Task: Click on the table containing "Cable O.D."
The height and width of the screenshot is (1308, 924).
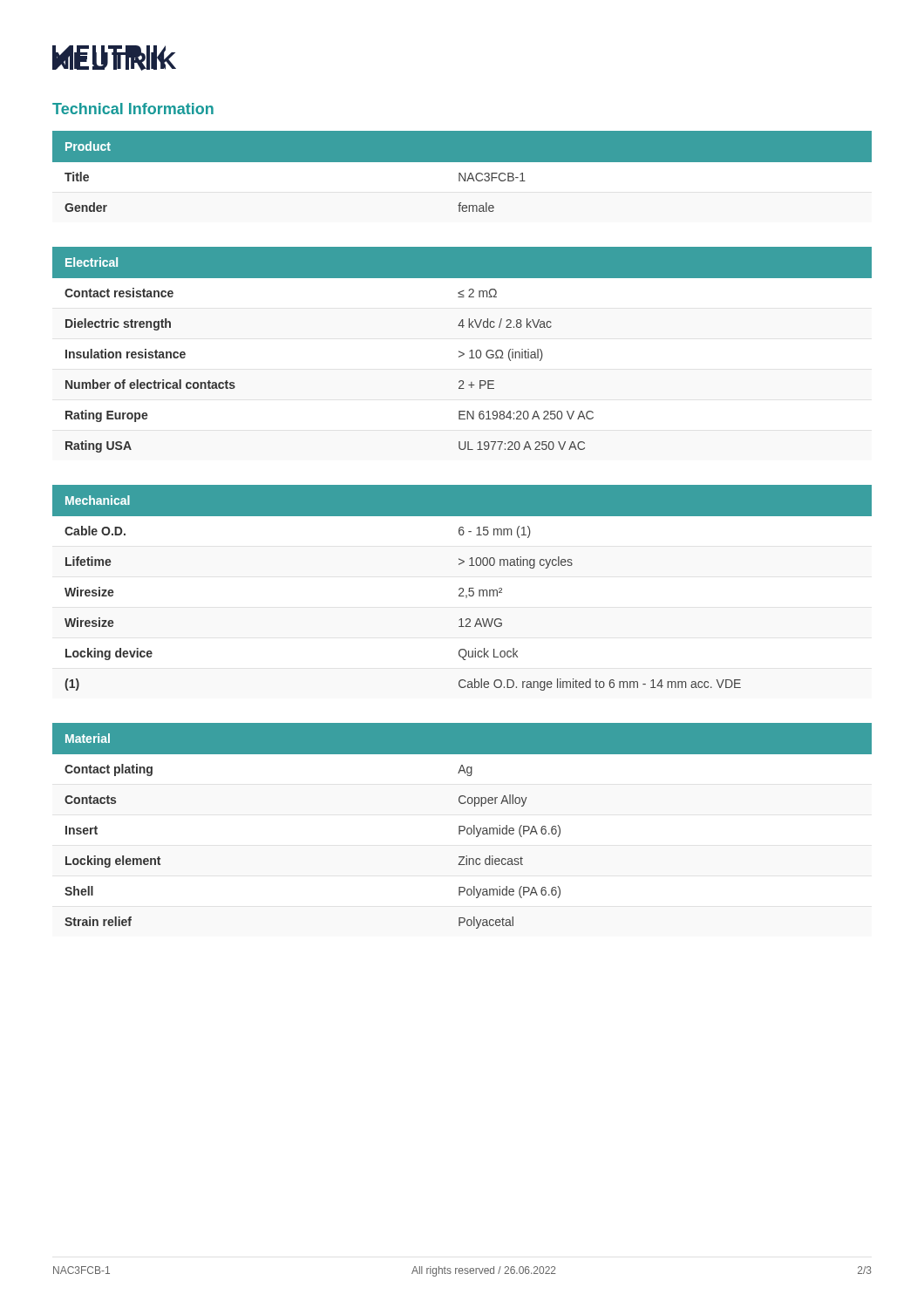Action: pos(462,592)
